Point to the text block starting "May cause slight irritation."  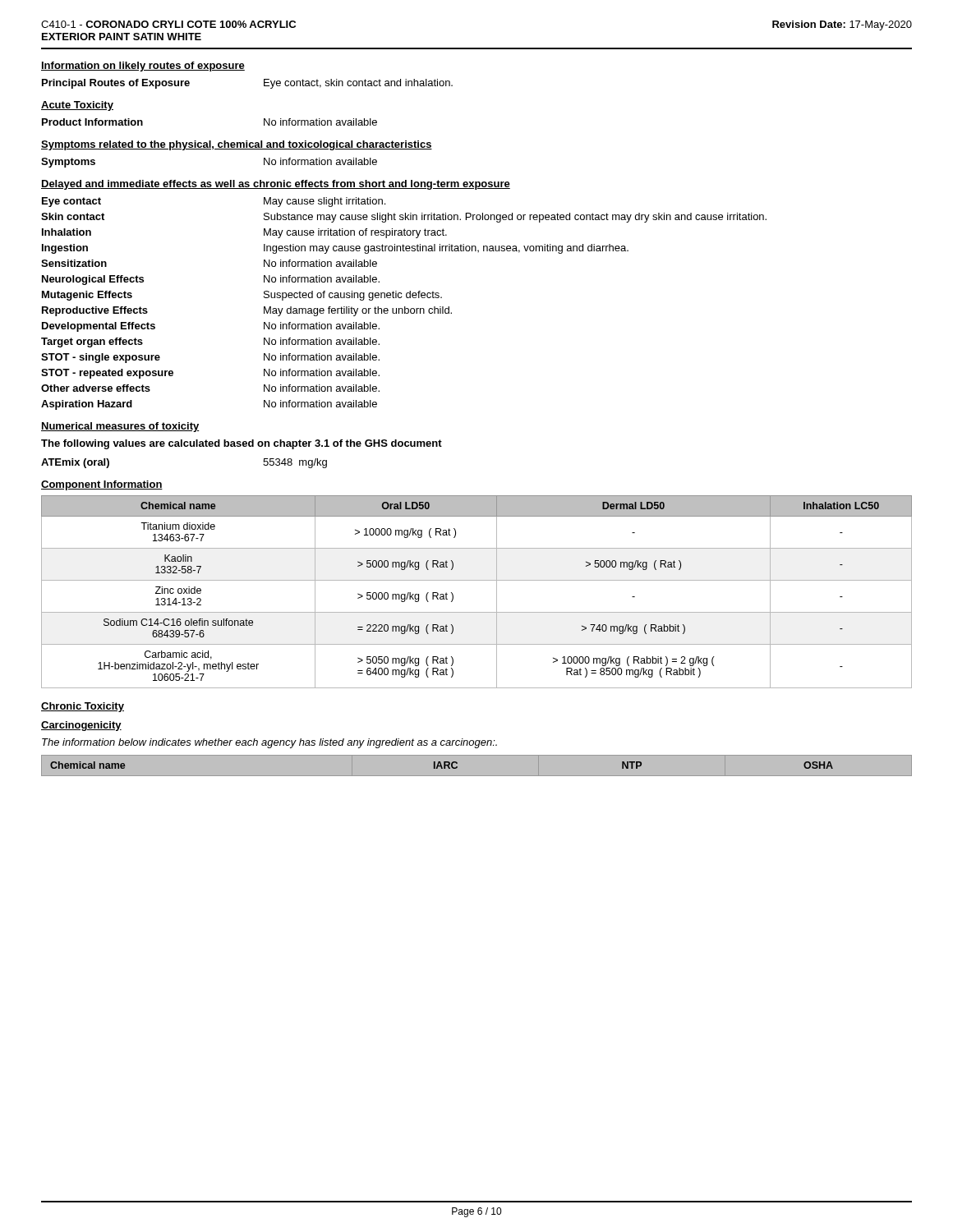pos(325,201)
